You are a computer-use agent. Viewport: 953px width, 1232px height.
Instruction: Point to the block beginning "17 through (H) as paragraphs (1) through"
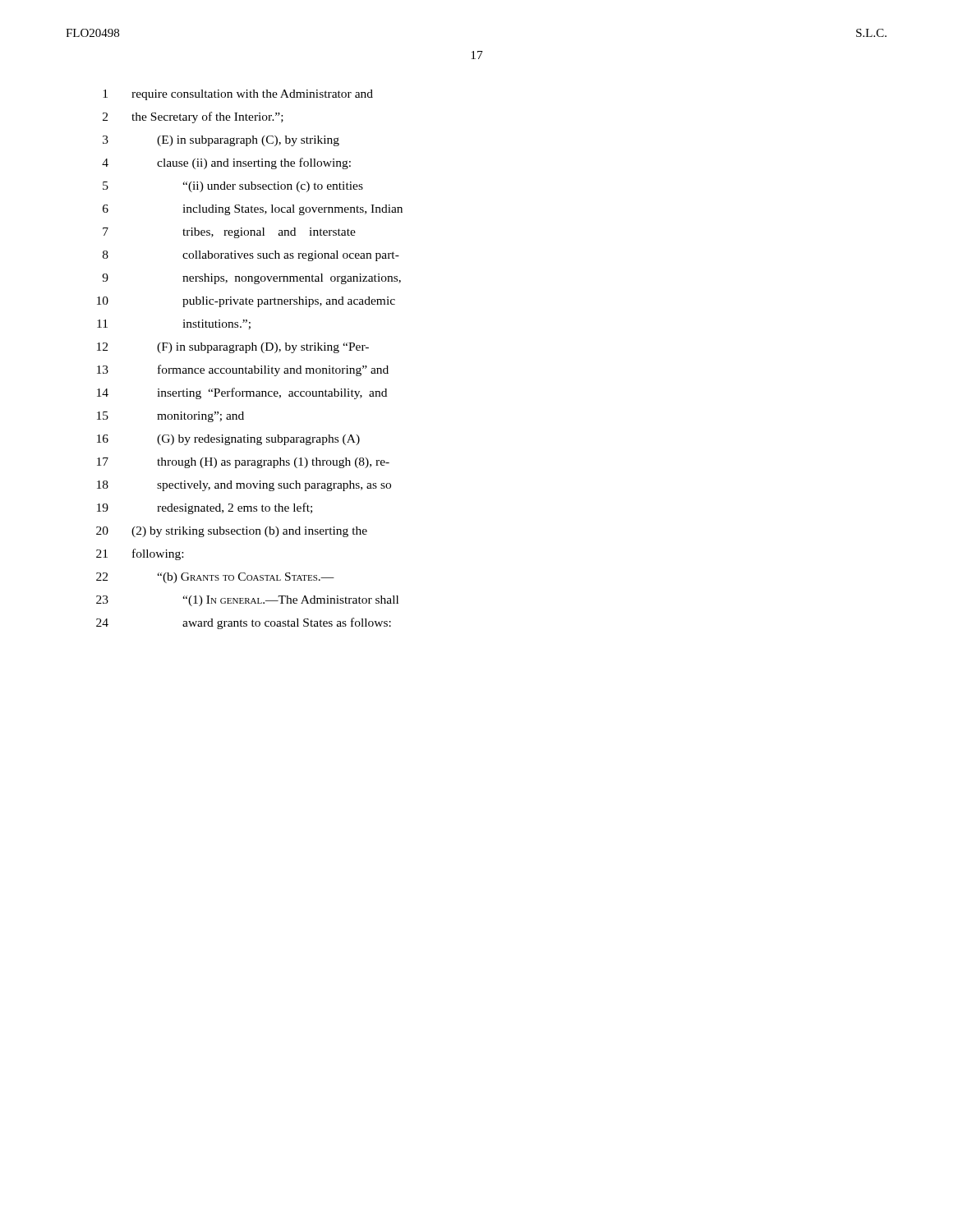[x=243, y=463]
